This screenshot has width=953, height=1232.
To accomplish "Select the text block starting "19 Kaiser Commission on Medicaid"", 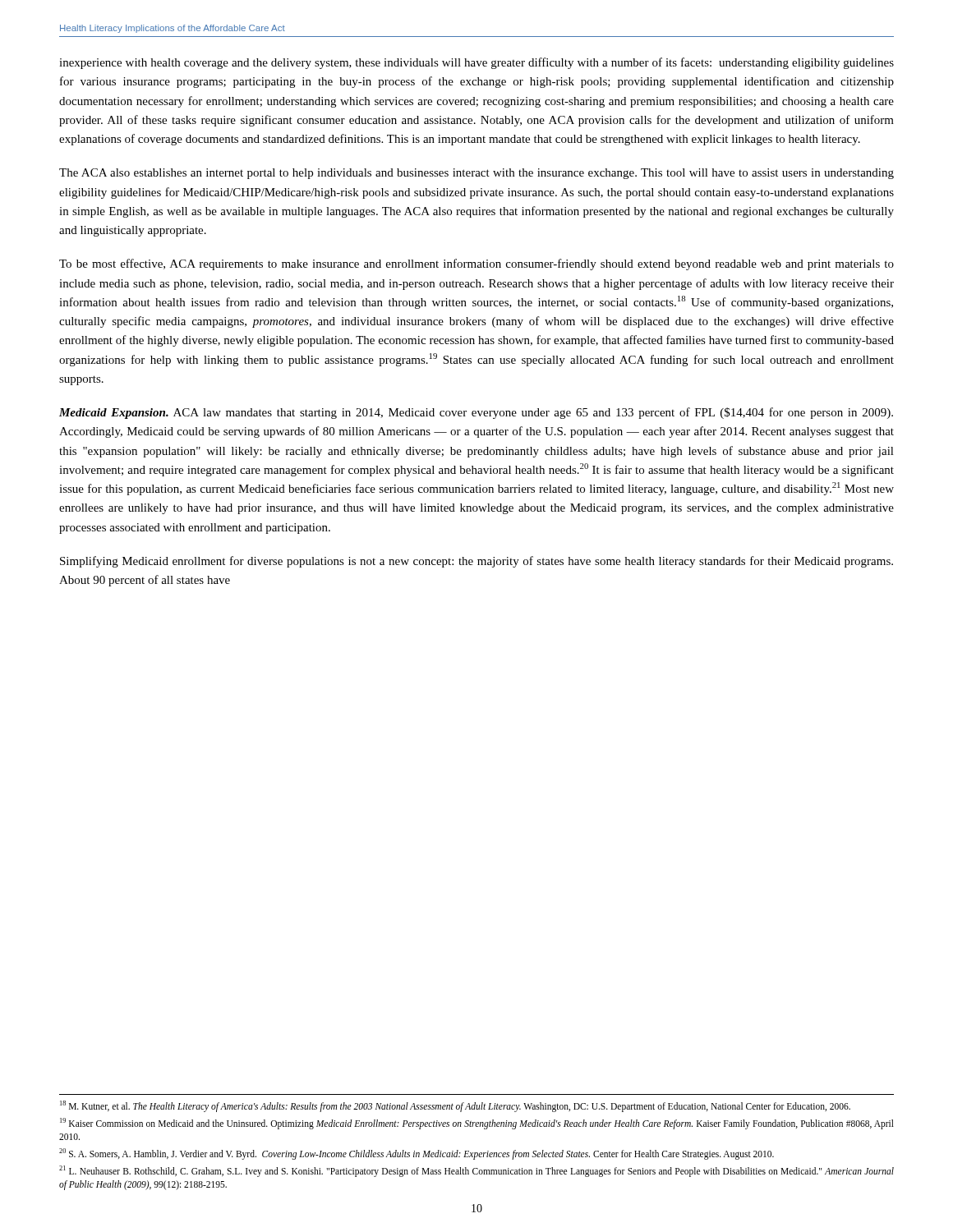I will [476, 1129].
